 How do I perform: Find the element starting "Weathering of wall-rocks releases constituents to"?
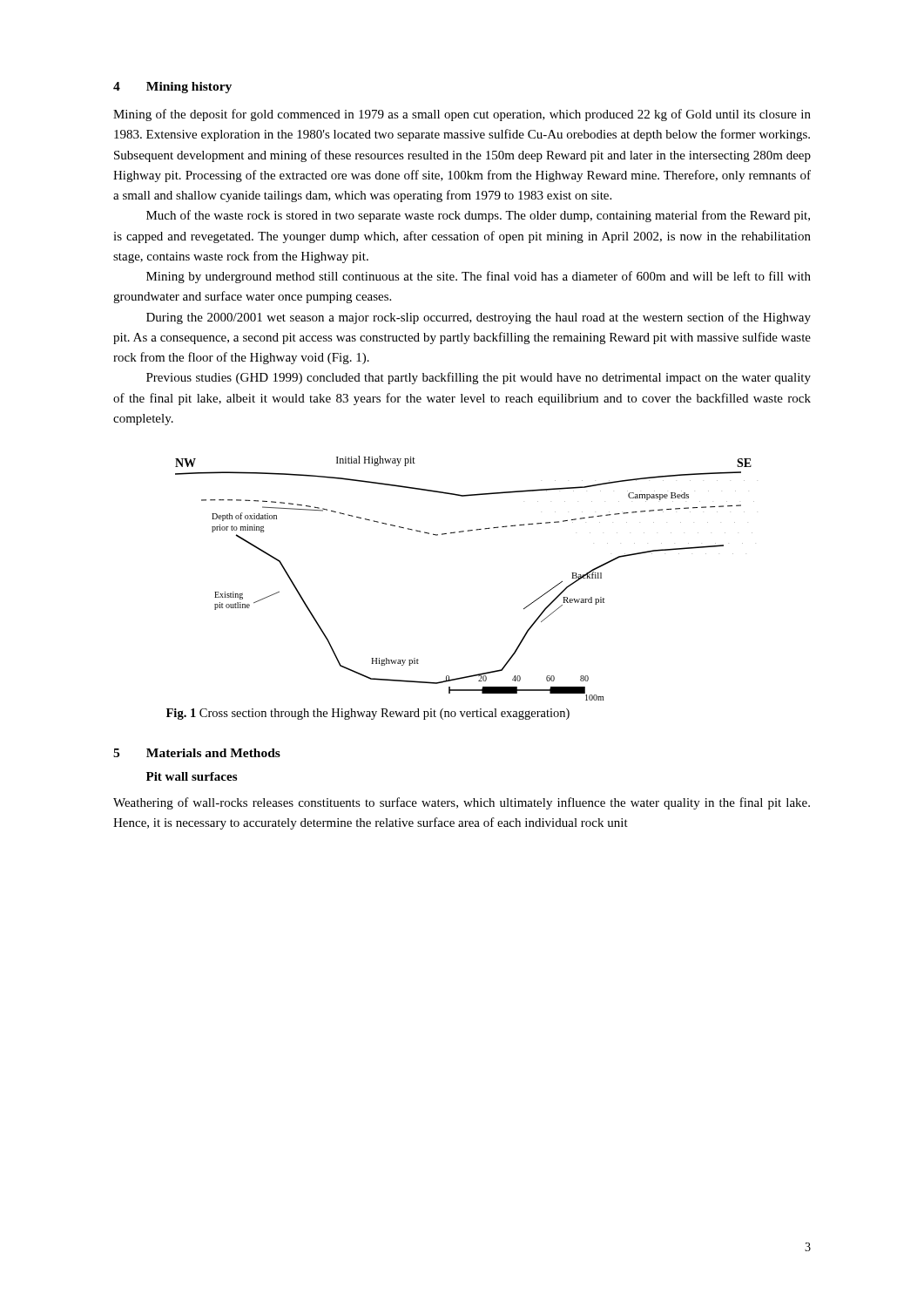(462, 813)
